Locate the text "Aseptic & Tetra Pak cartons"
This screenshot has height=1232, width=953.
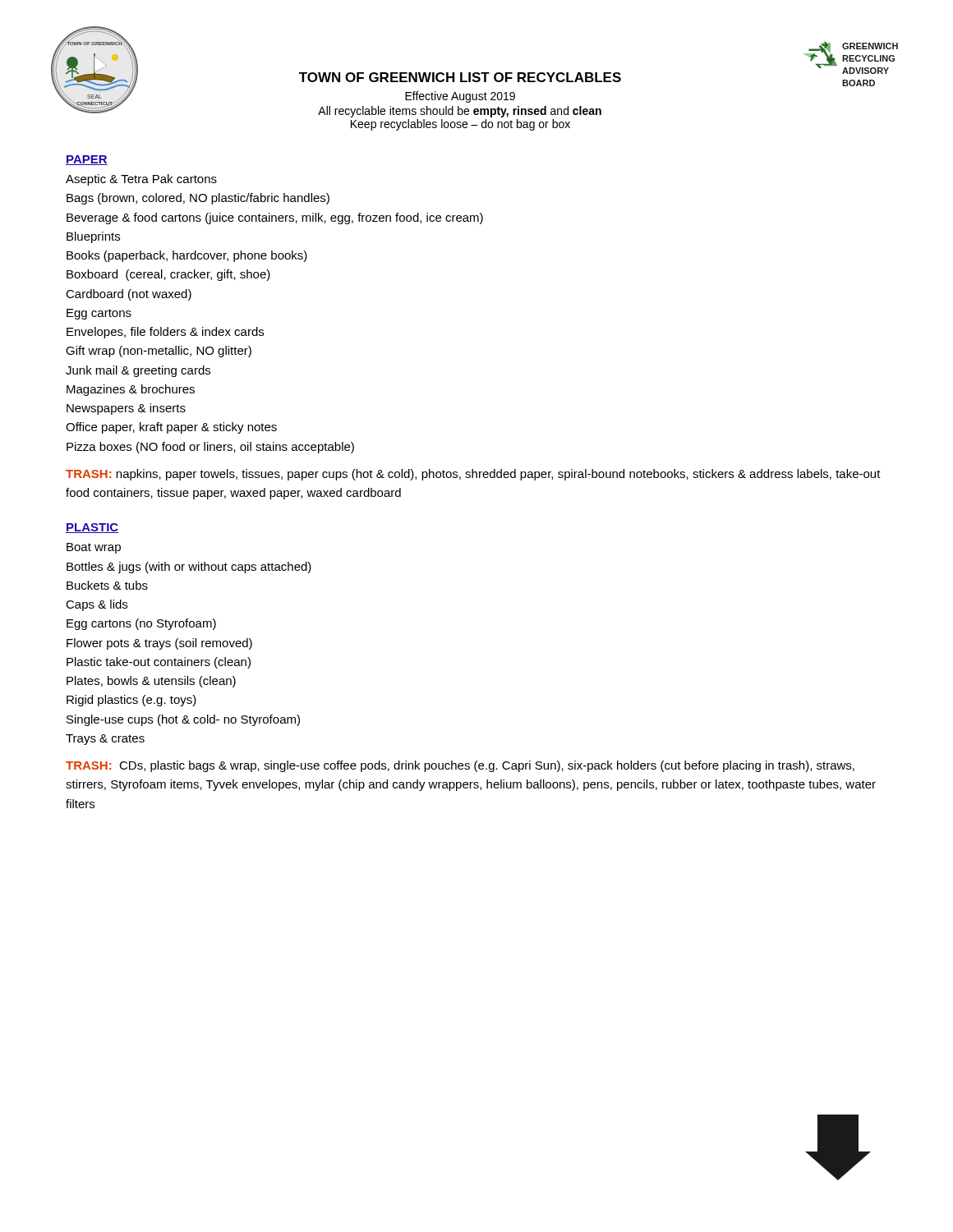pos(141,179)
